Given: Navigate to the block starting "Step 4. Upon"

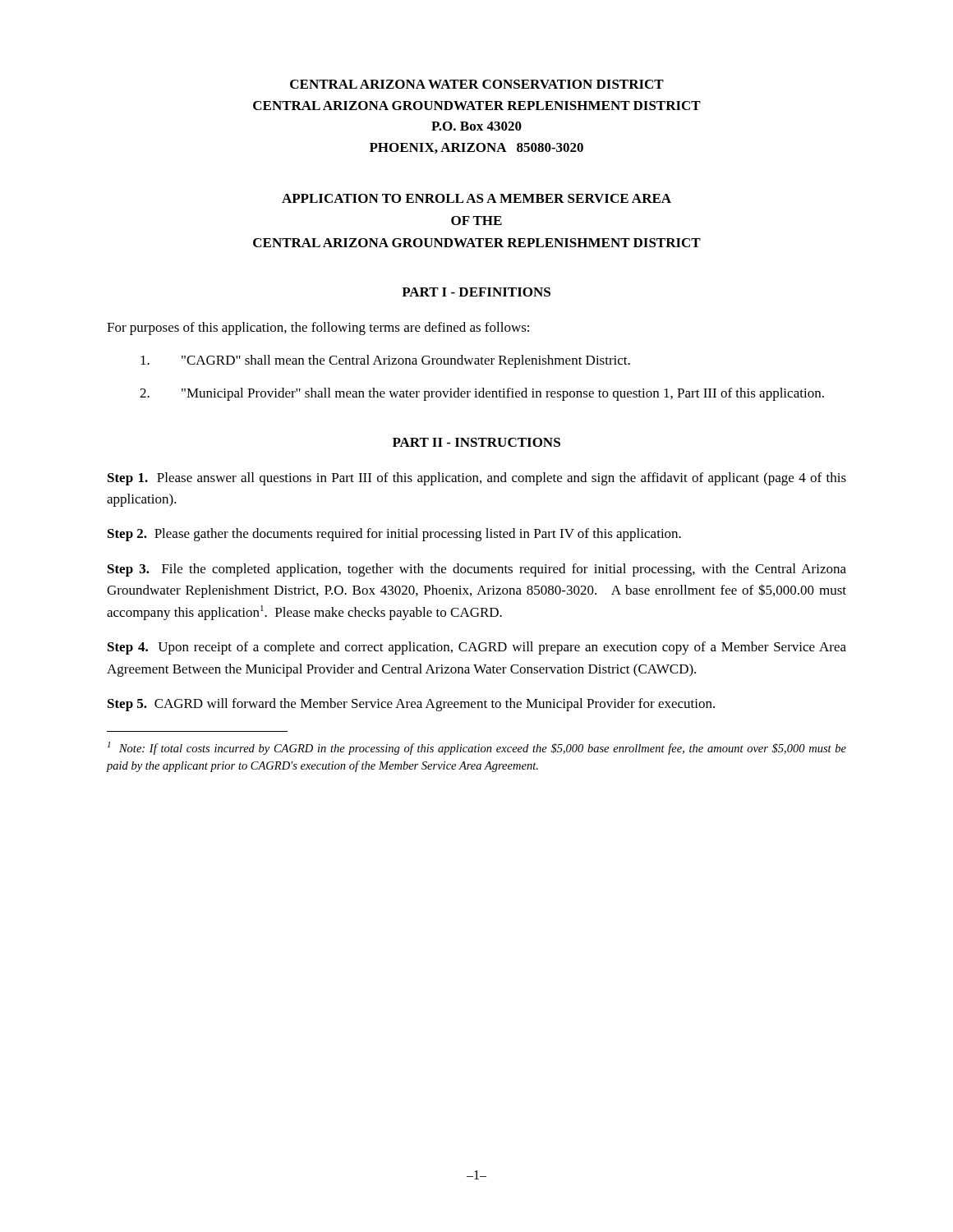Looking at the screenshot, I should pos(476,658).
